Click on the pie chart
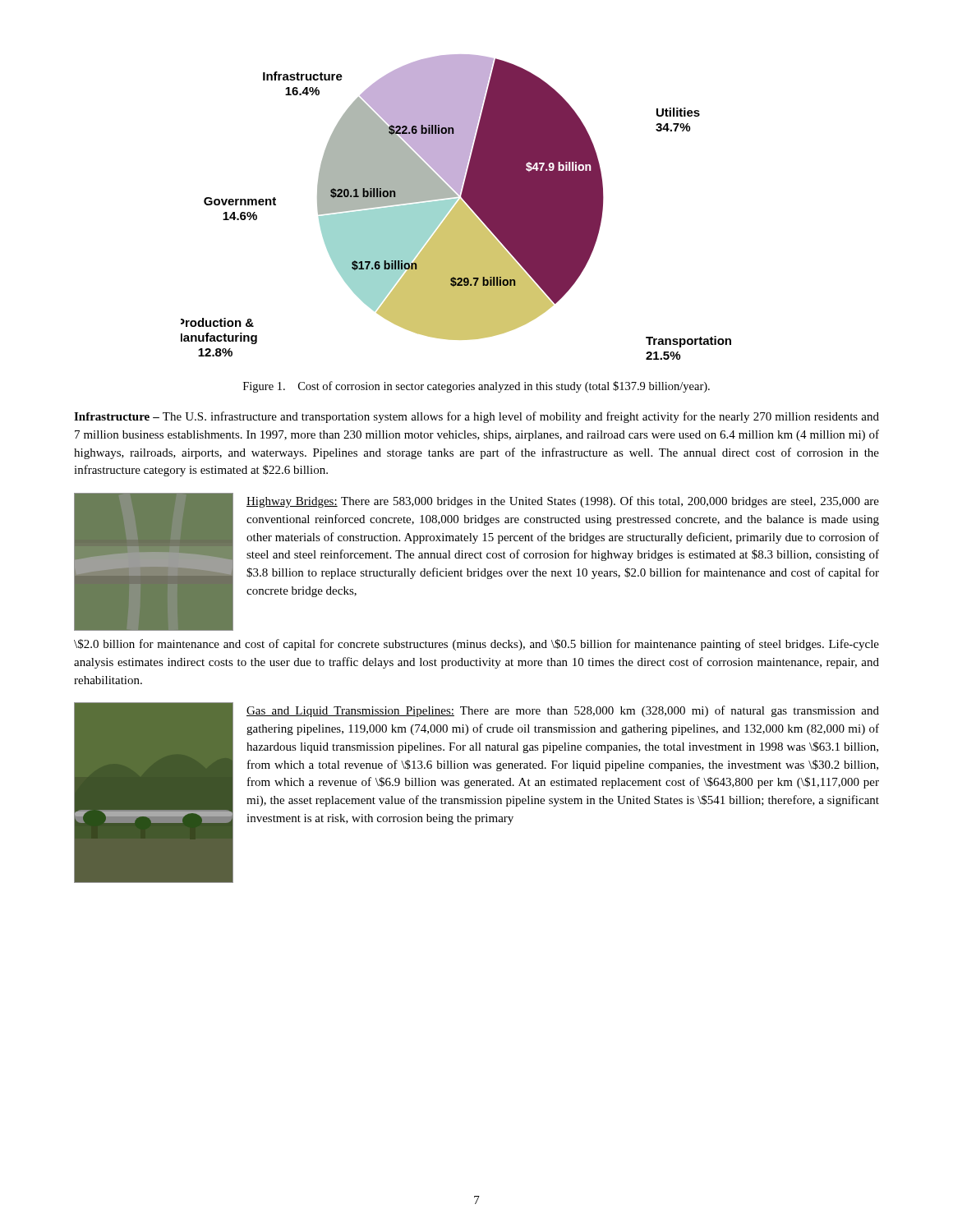Image resolution: width=953 pixels, height=1232 pixels. point(476,197)
